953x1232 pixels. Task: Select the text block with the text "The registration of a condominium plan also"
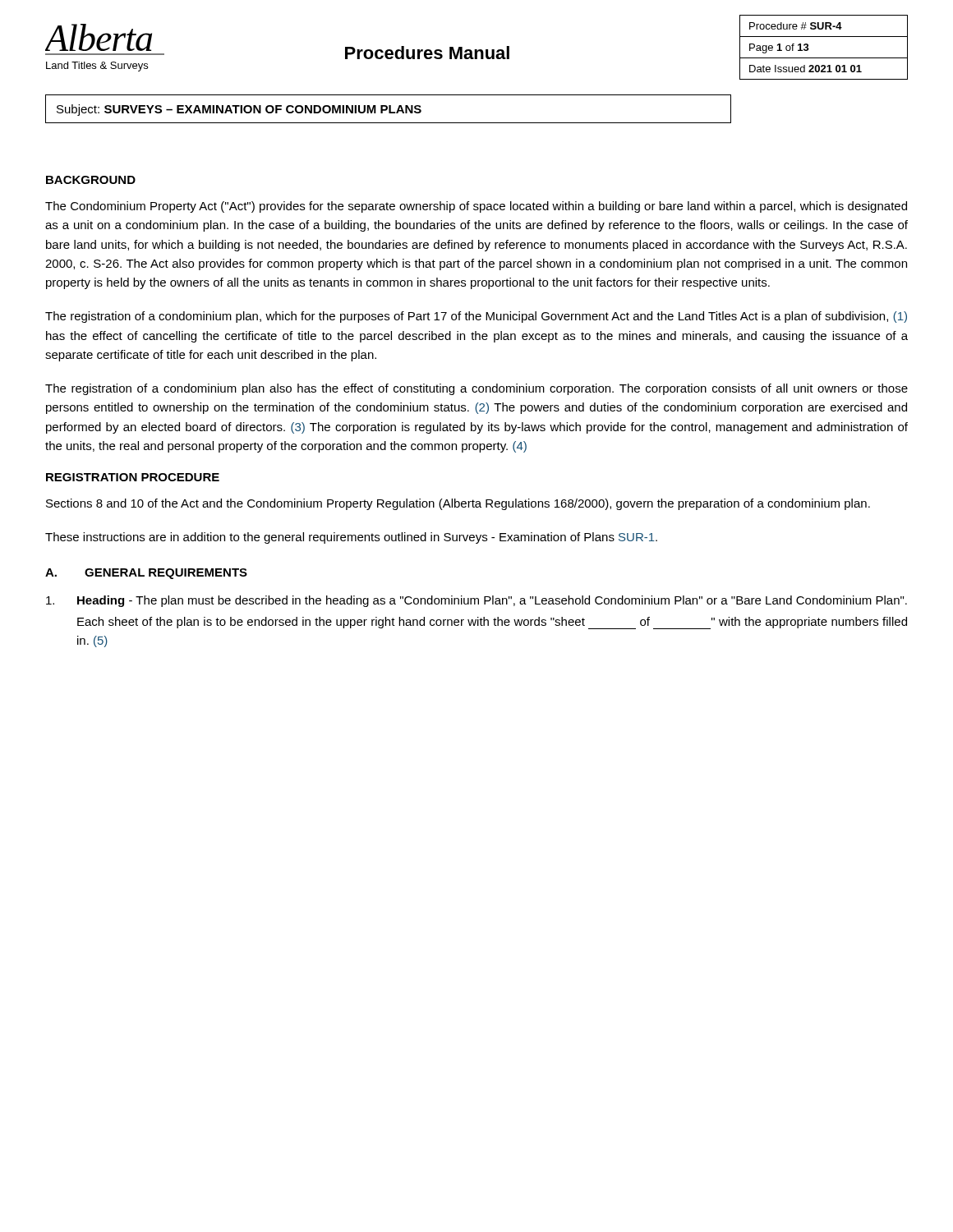click(x=476, y=417)
